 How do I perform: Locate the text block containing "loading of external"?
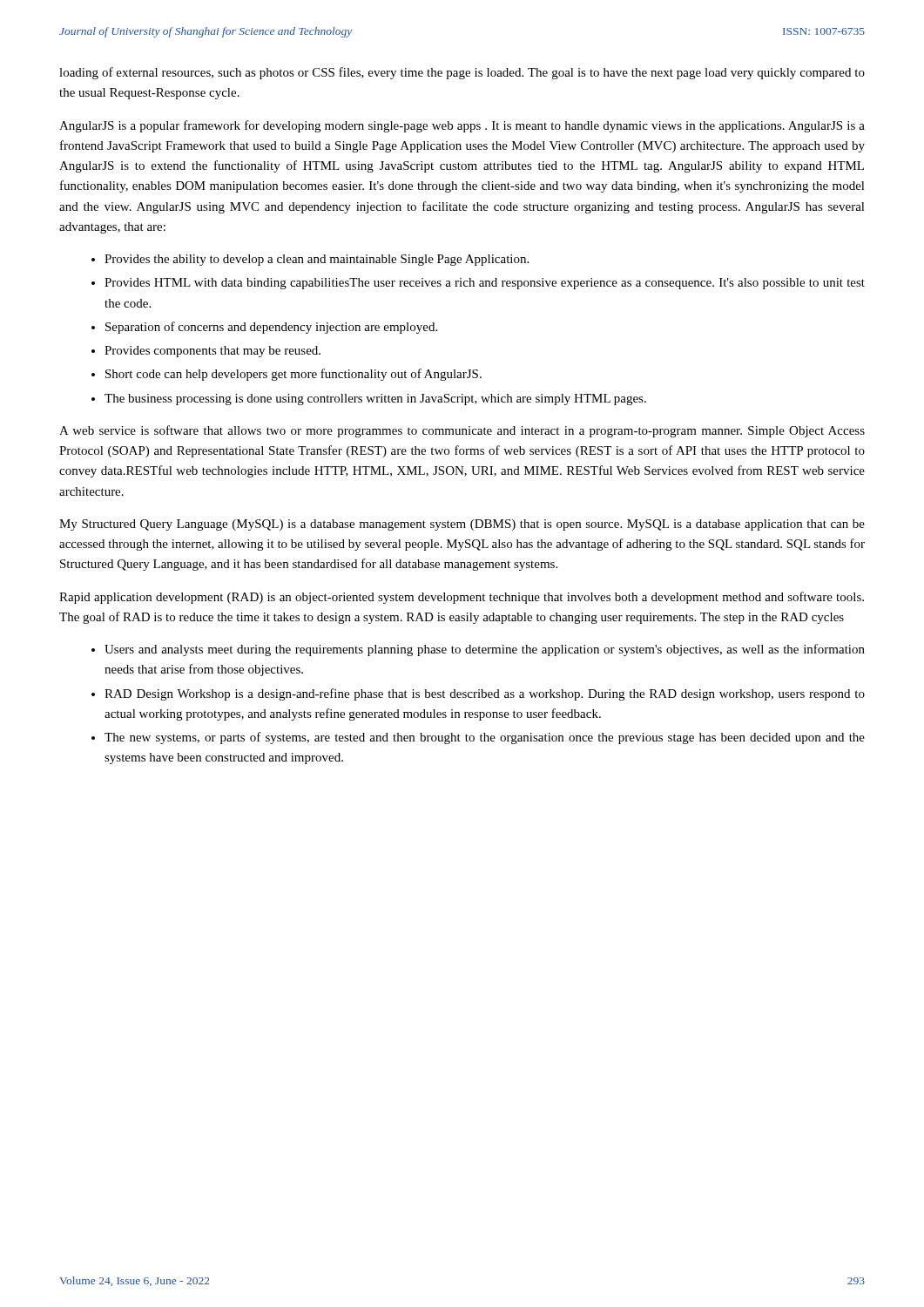click(x=462, y=83)
